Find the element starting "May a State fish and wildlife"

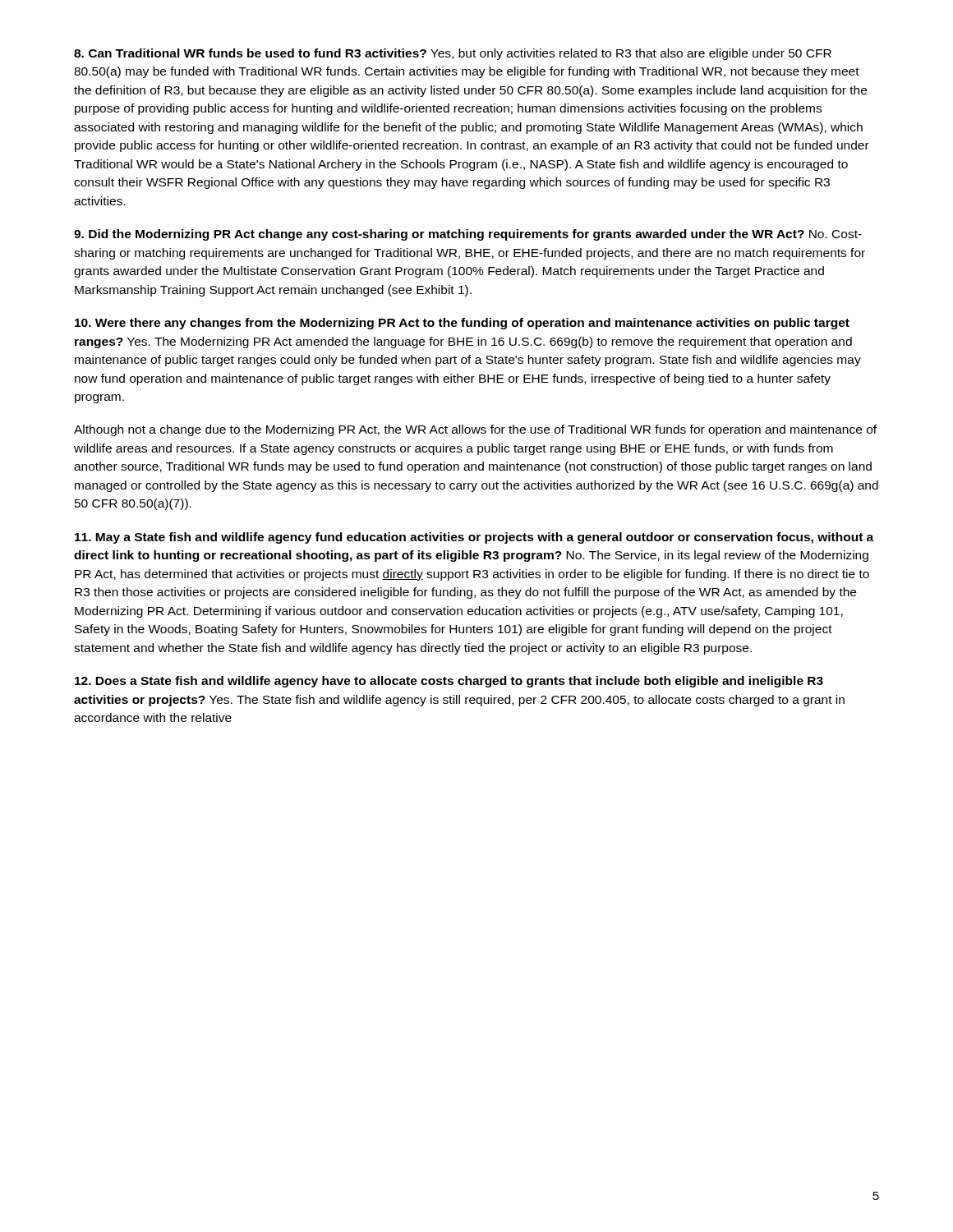click(474, 592)
